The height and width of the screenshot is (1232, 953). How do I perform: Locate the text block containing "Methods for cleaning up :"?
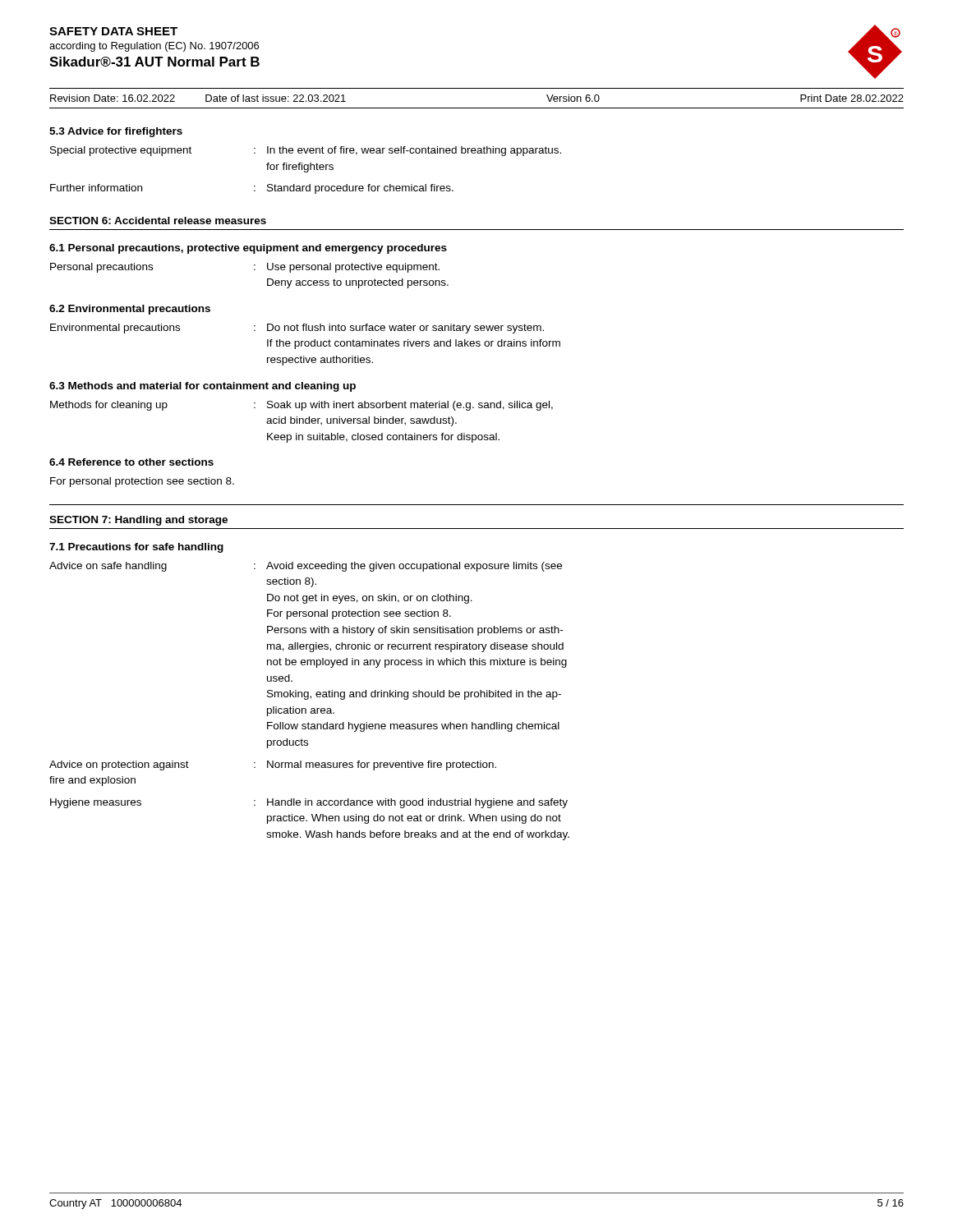tap(302, 406)
